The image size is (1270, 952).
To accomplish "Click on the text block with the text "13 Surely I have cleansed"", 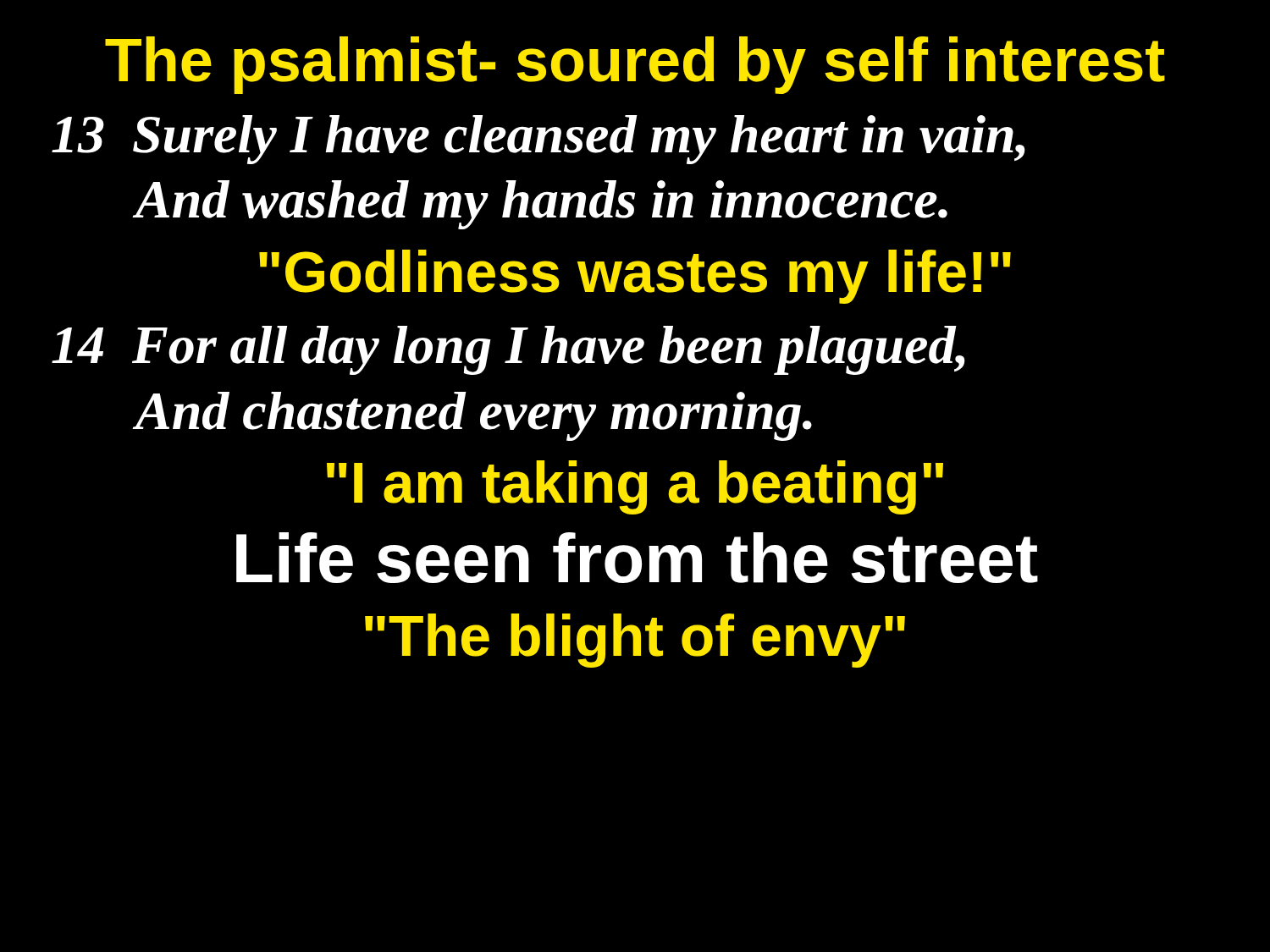I will coord(540,134).
